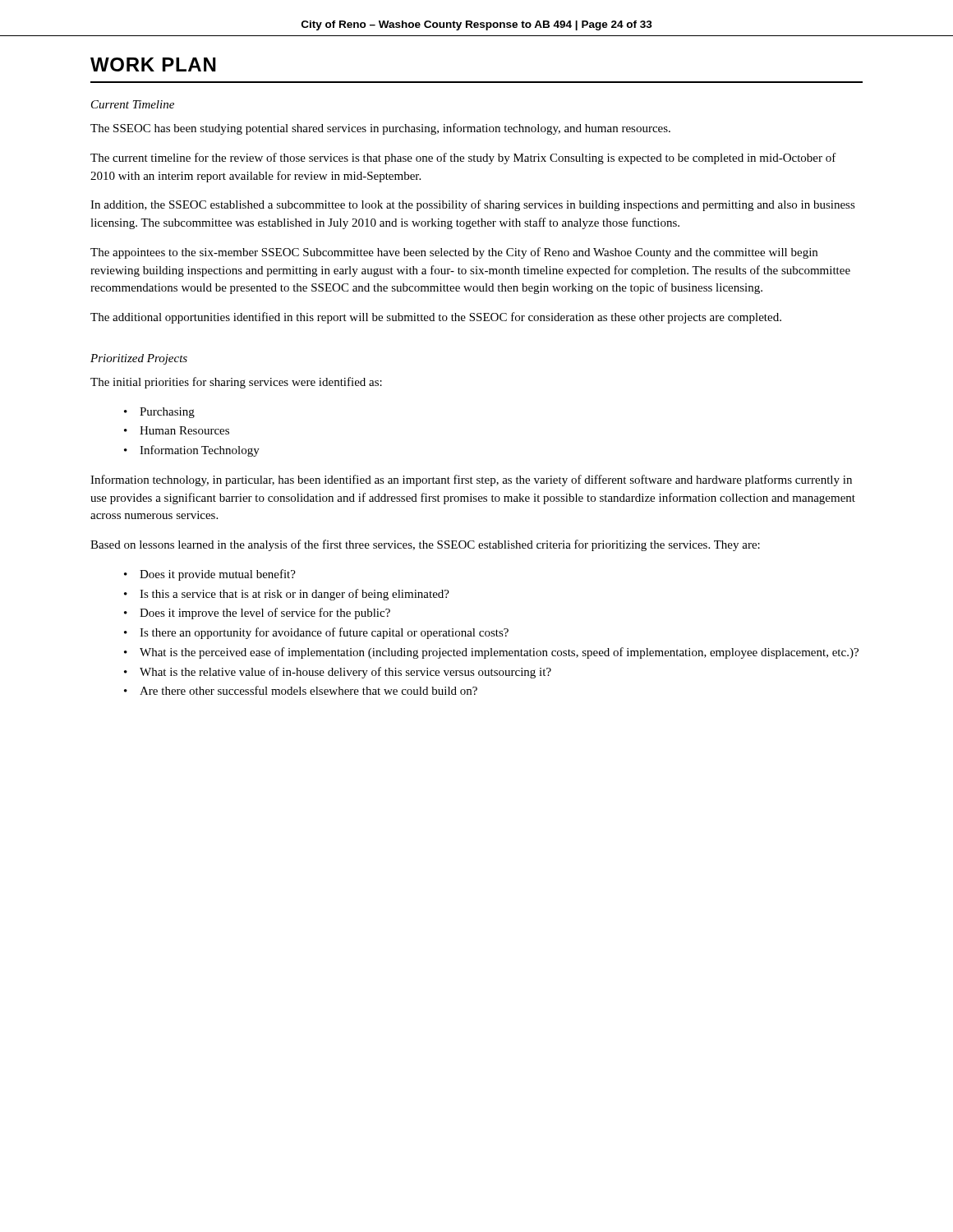Click where it says "Prioritized Projects"

[x=139, y=358]
